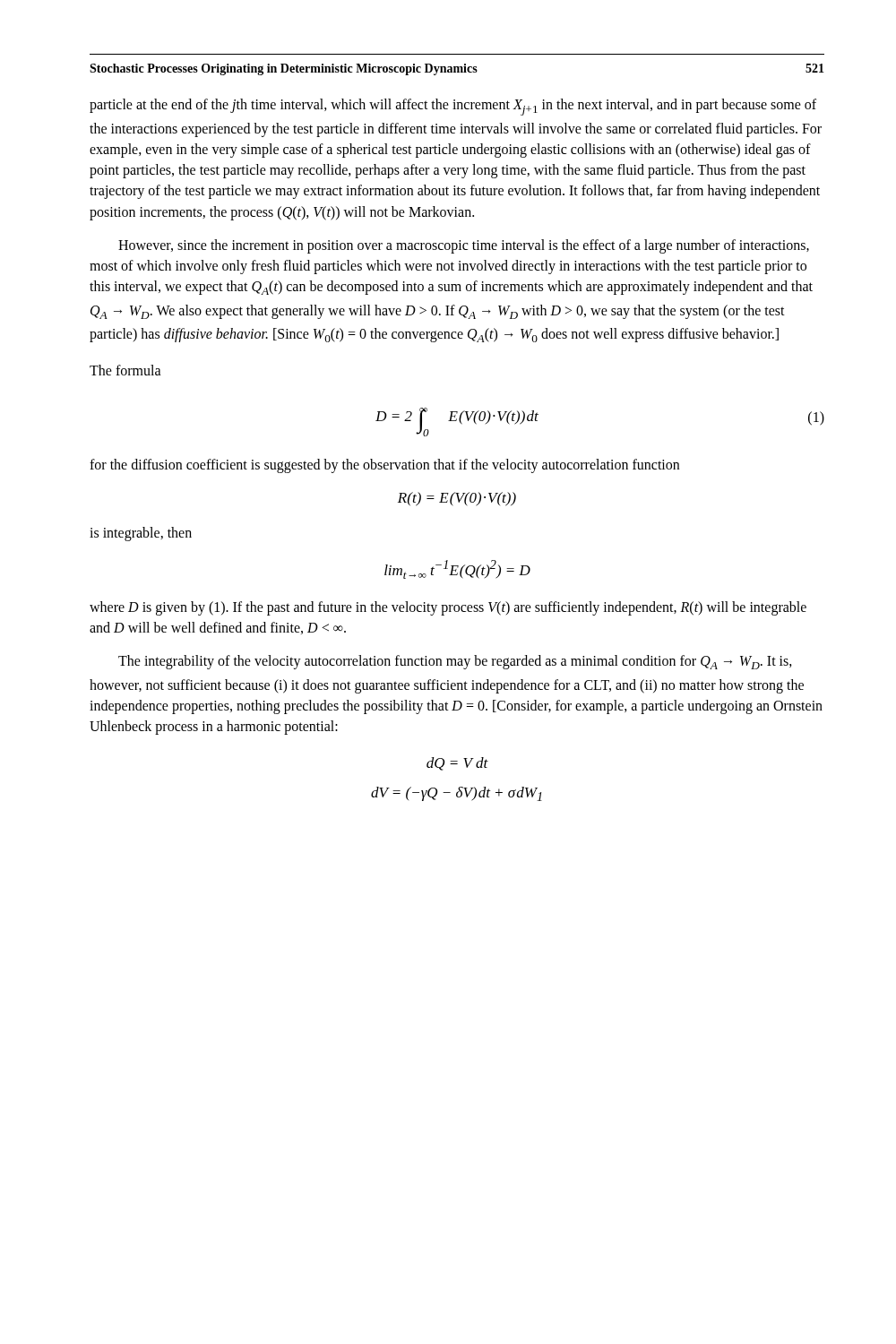Where is the formula that starts "dQ = V"?
The height and width of the screenshot is (1344, 896).
coord(457,779)
